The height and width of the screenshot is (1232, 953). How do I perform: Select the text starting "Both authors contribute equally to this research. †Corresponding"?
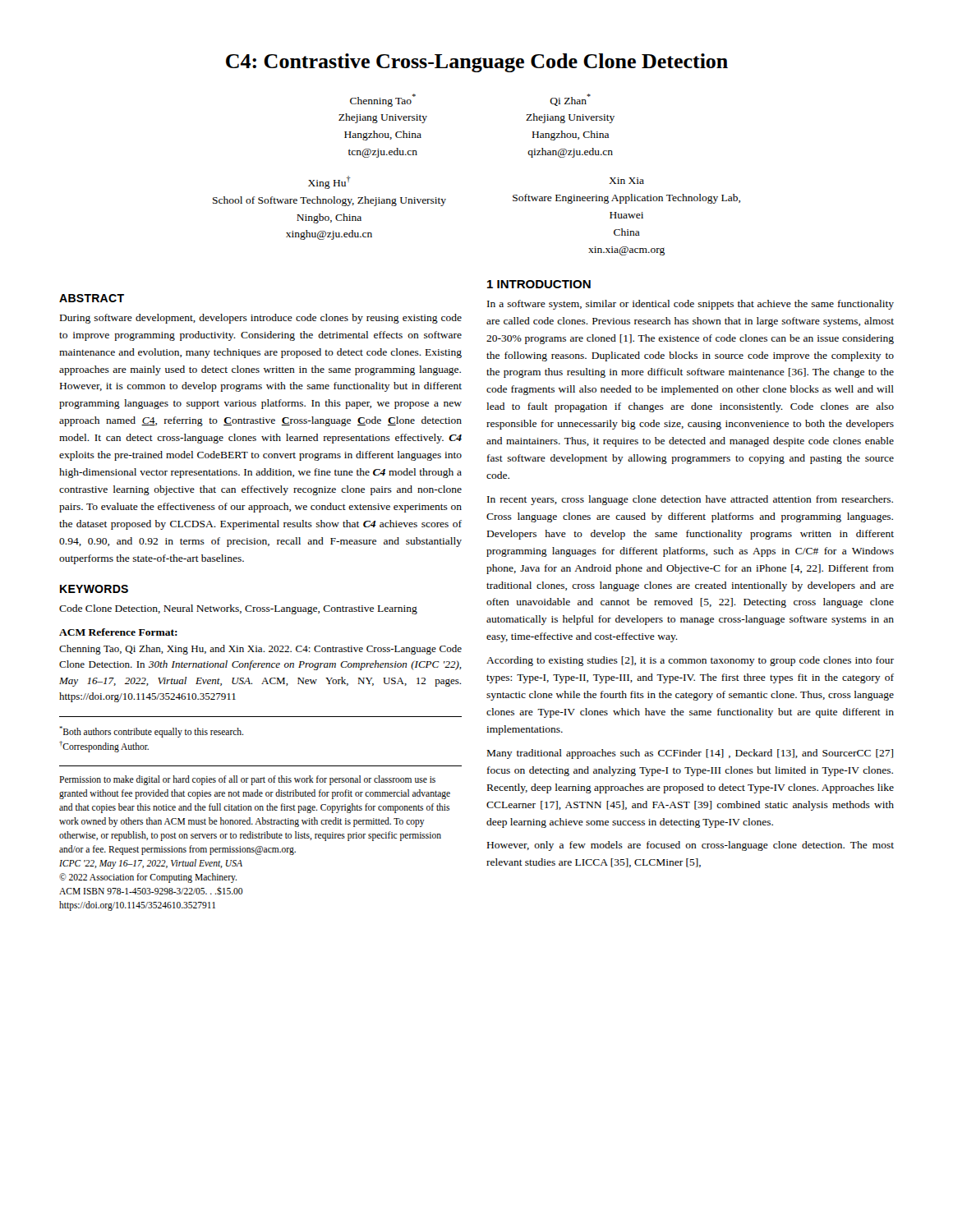click(152, 738)
